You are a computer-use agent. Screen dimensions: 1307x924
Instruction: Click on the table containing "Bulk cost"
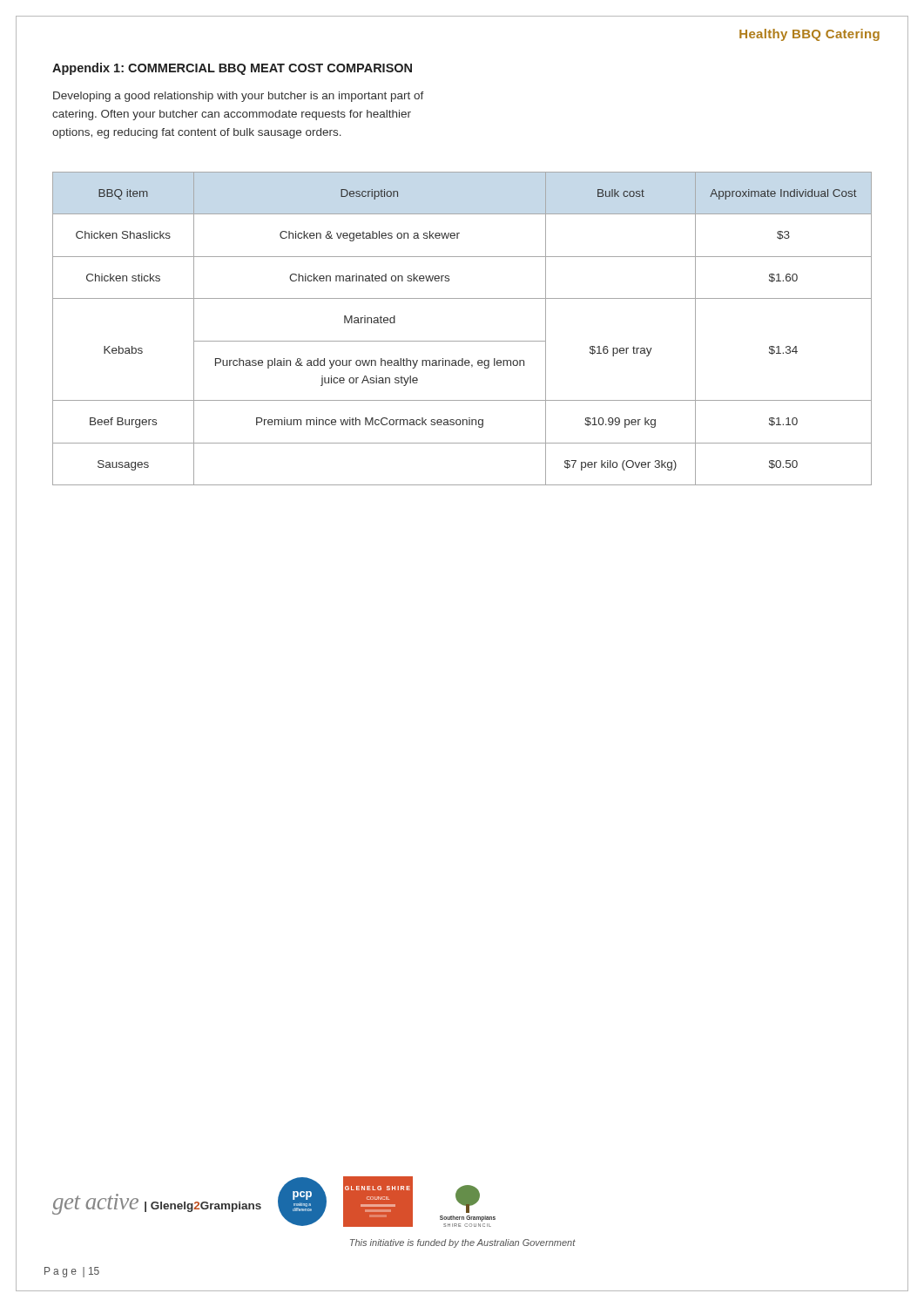[x=462, y=329]
